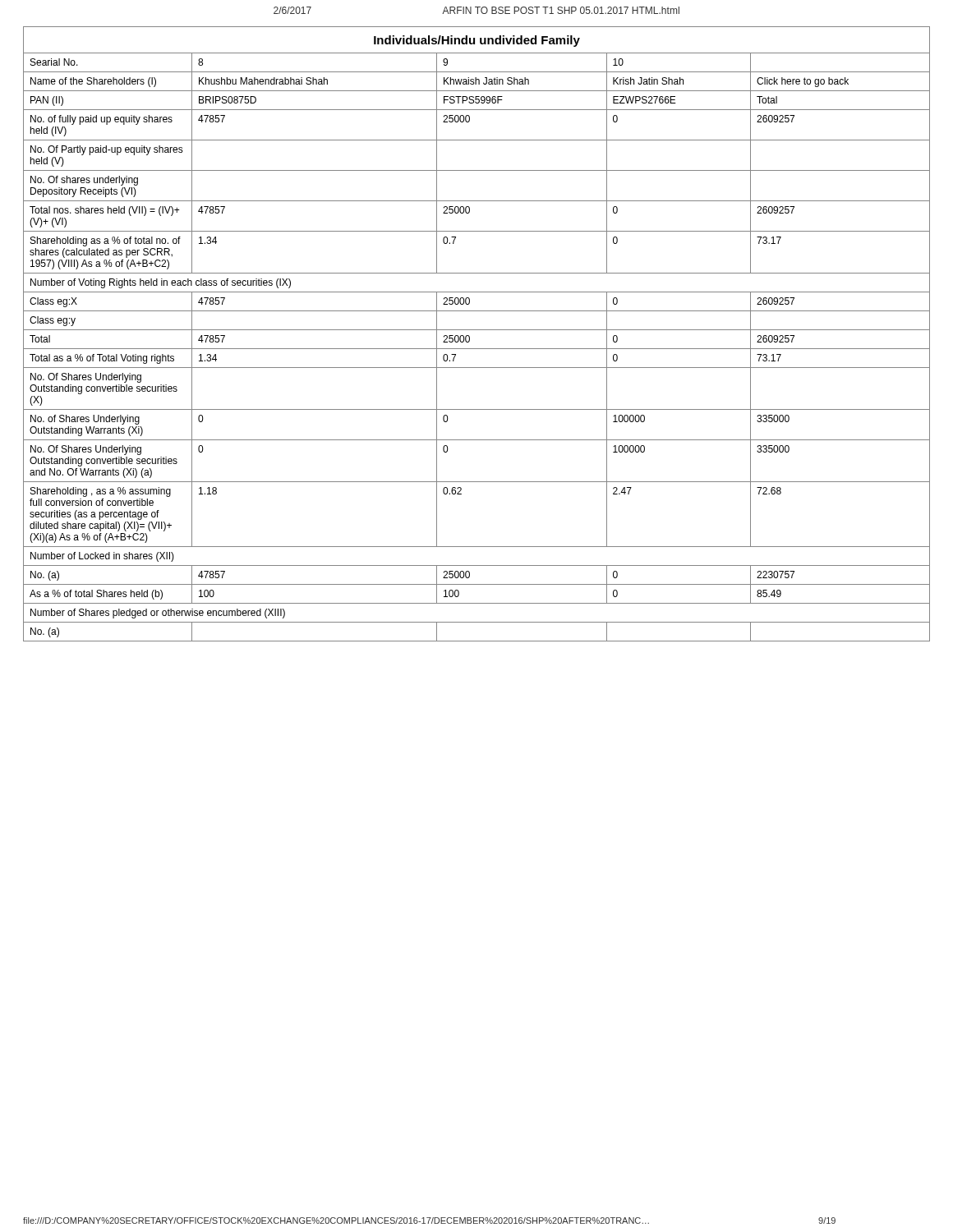Click on the table containing "No. (a)"
953x1232 pixels.
click(476, 347)
